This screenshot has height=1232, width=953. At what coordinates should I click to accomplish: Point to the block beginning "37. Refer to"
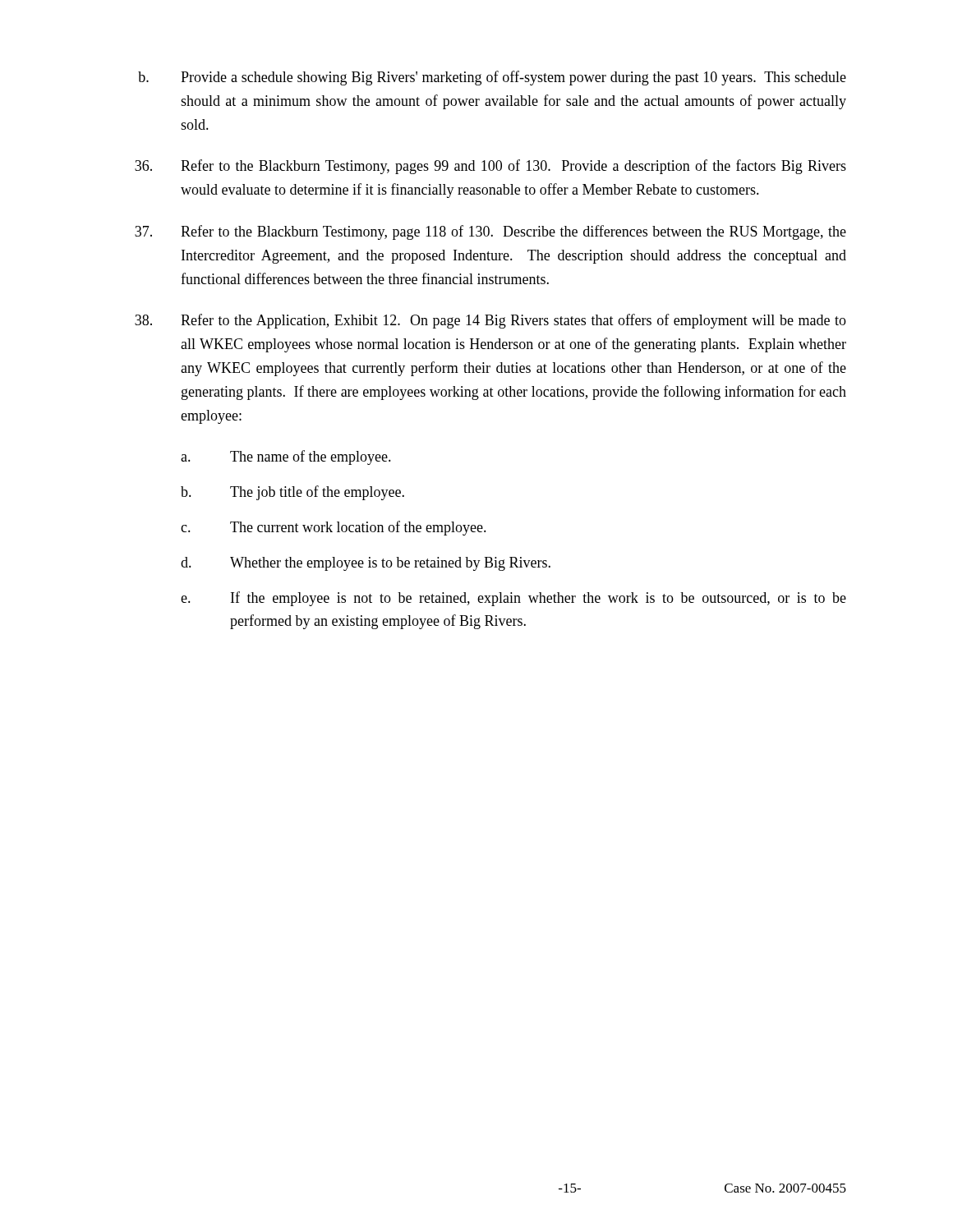476,256
